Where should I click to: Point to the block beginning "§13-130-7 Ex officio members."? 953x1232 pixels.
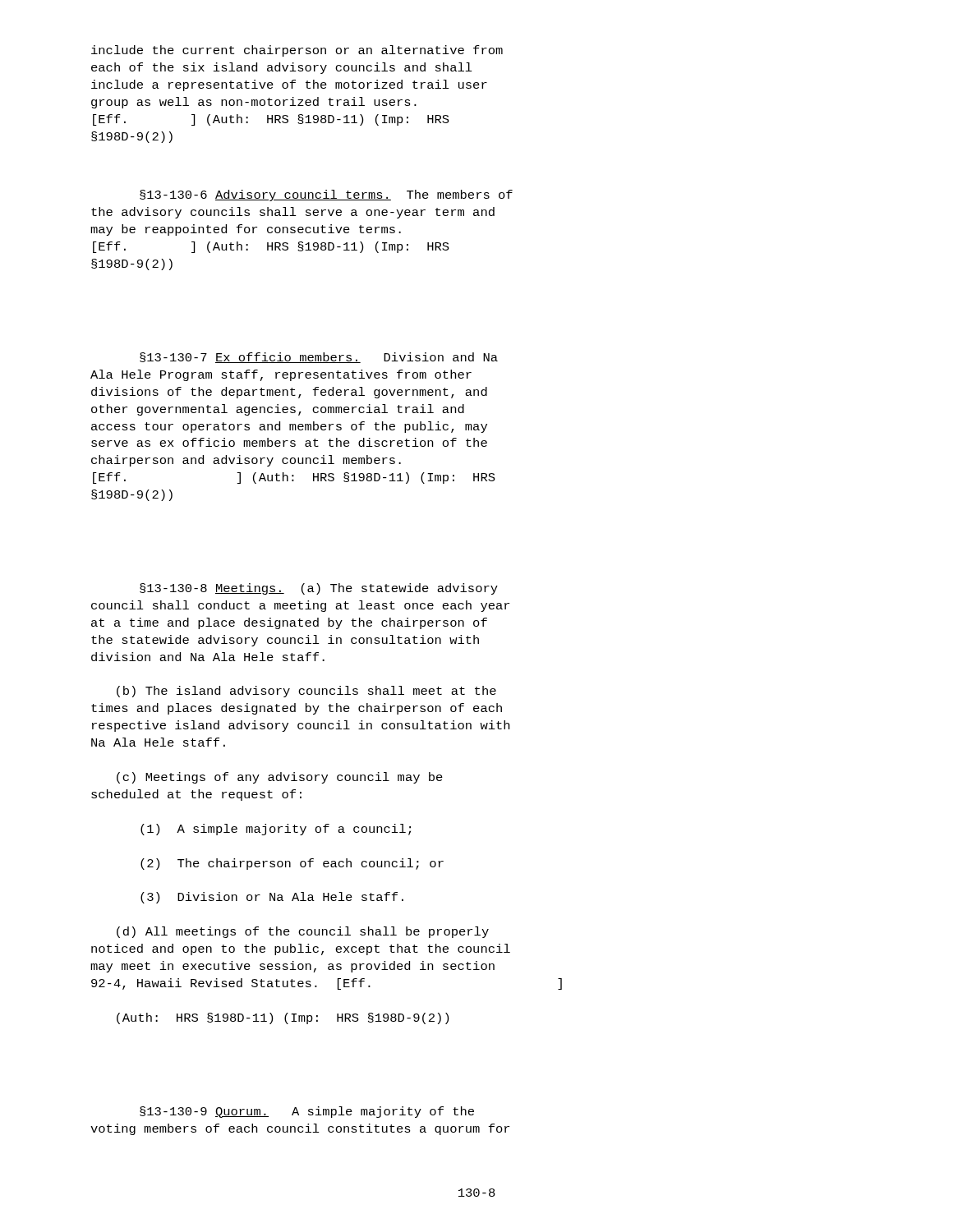[481, 443]
